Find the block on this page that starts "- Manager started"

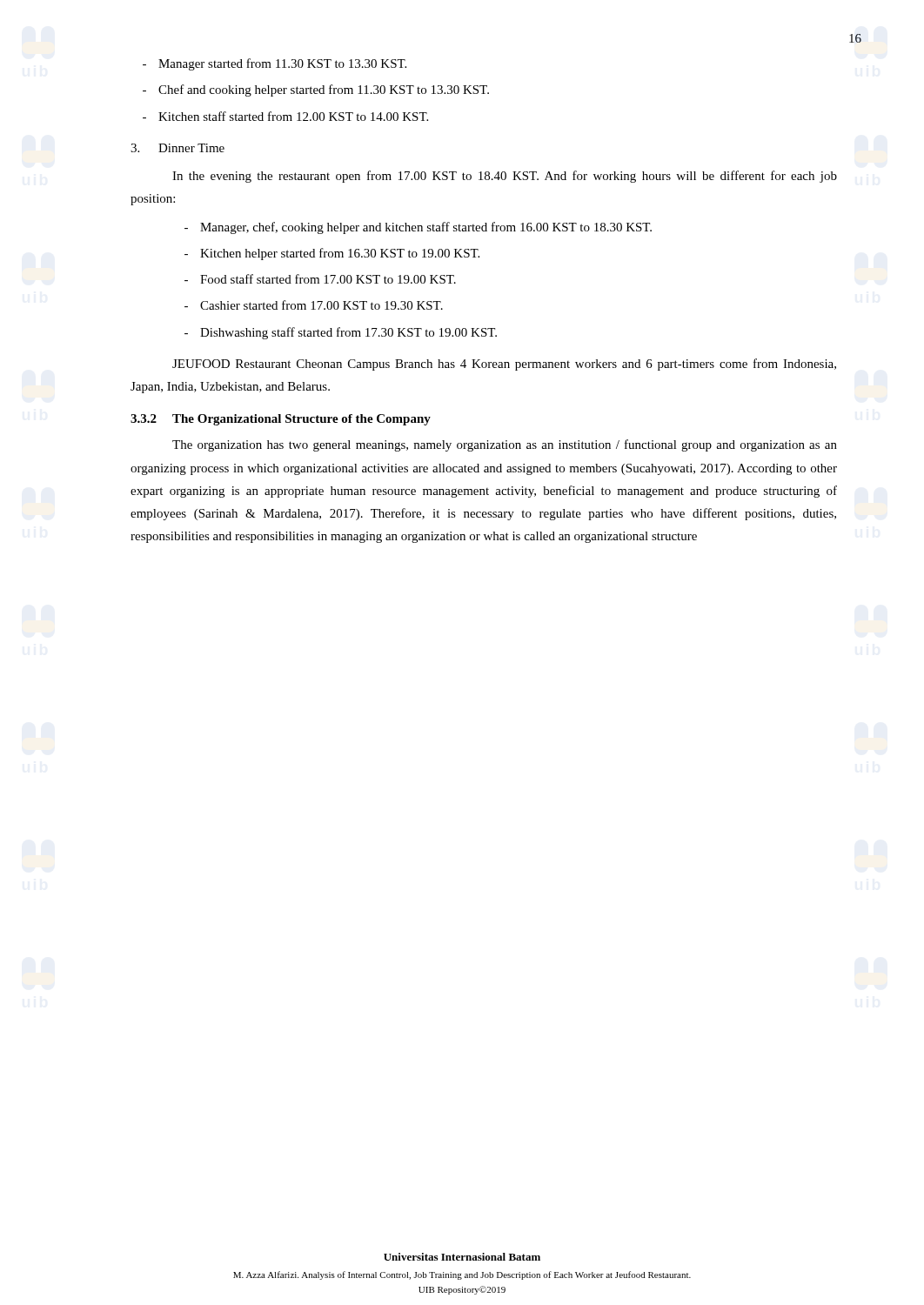pos(275,64)
